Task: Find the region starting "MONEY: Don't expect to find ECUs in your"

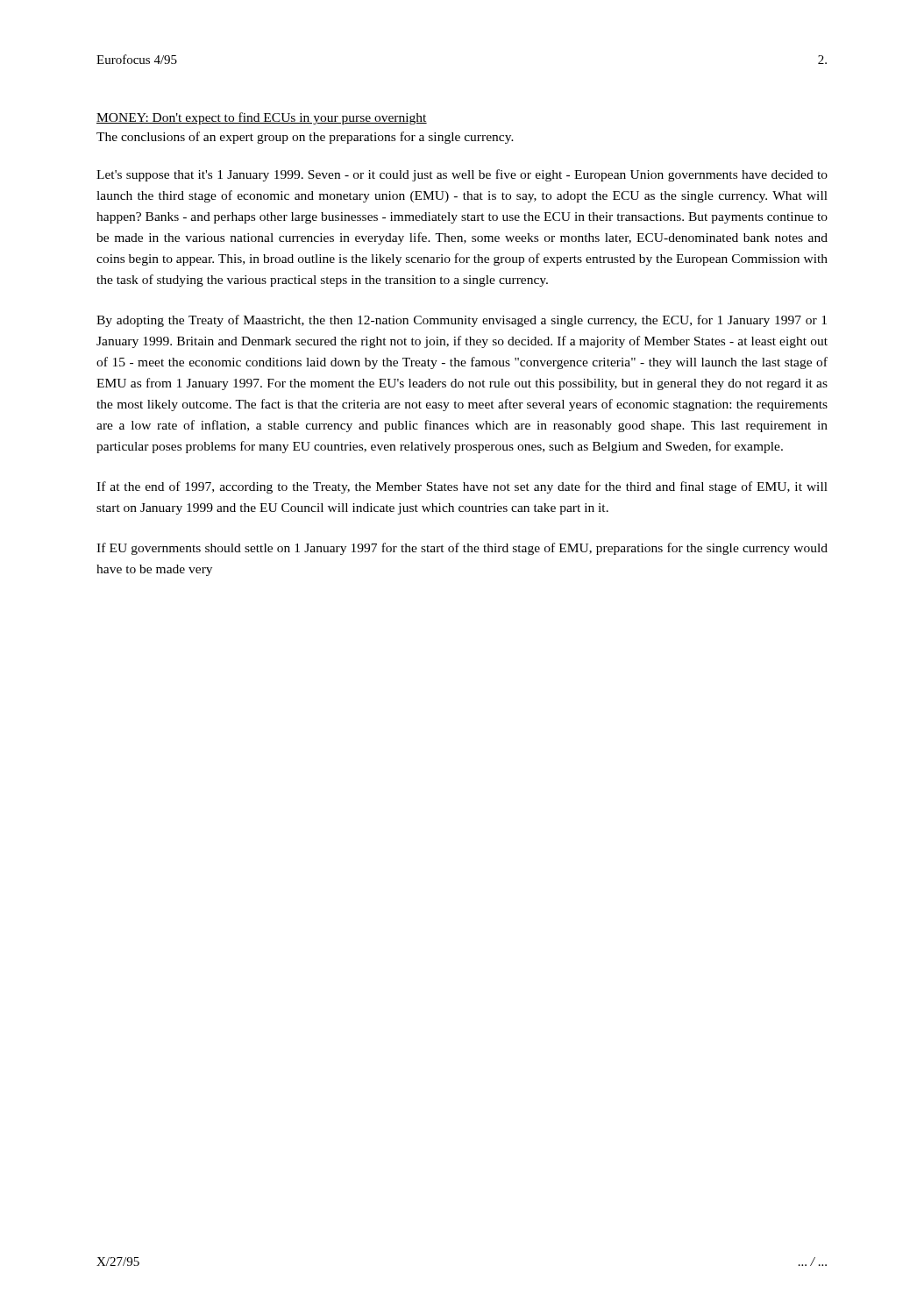Action: click(x=261, y=117)
